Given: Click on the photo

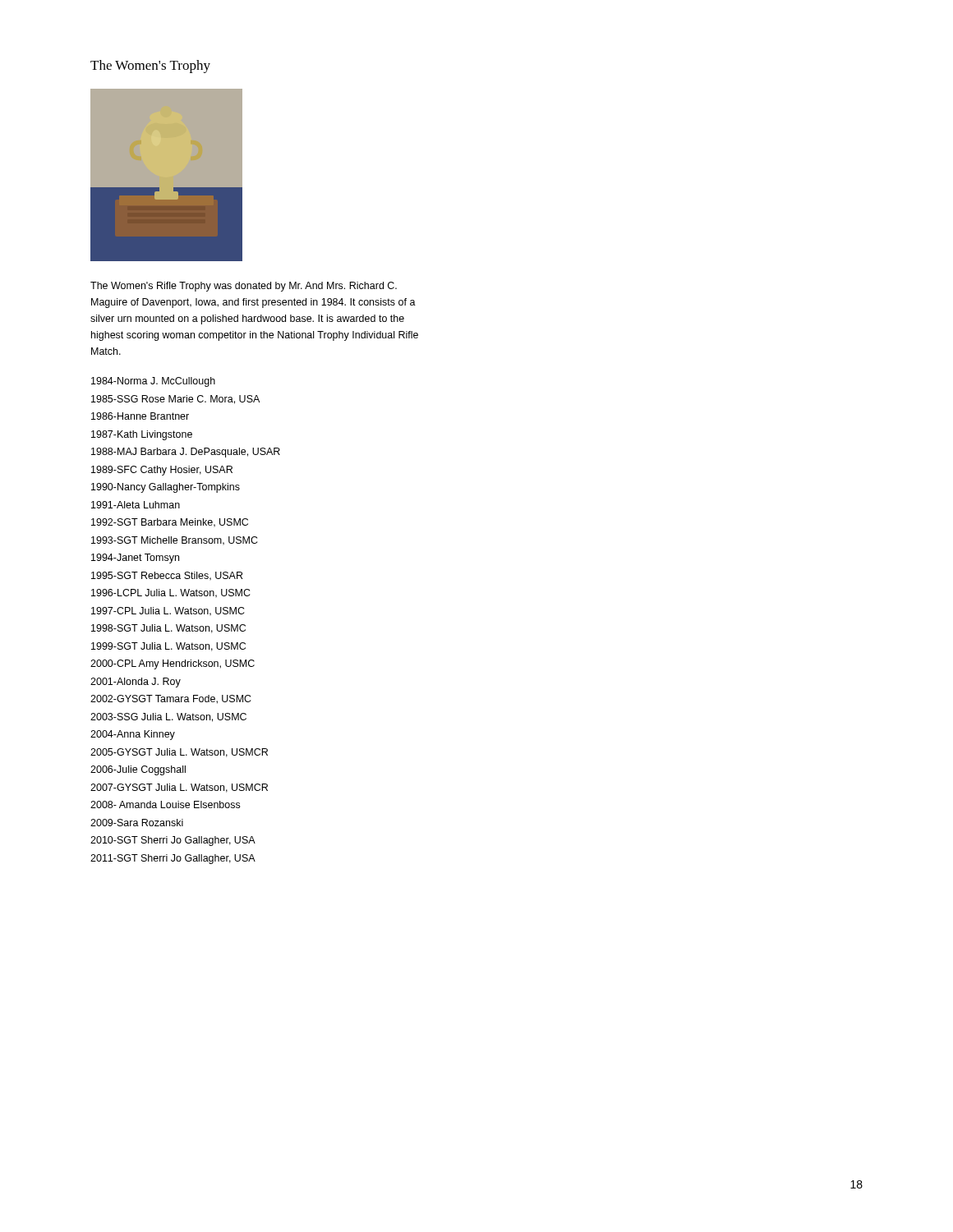Looking at the screenshot, I should (166, 175).
